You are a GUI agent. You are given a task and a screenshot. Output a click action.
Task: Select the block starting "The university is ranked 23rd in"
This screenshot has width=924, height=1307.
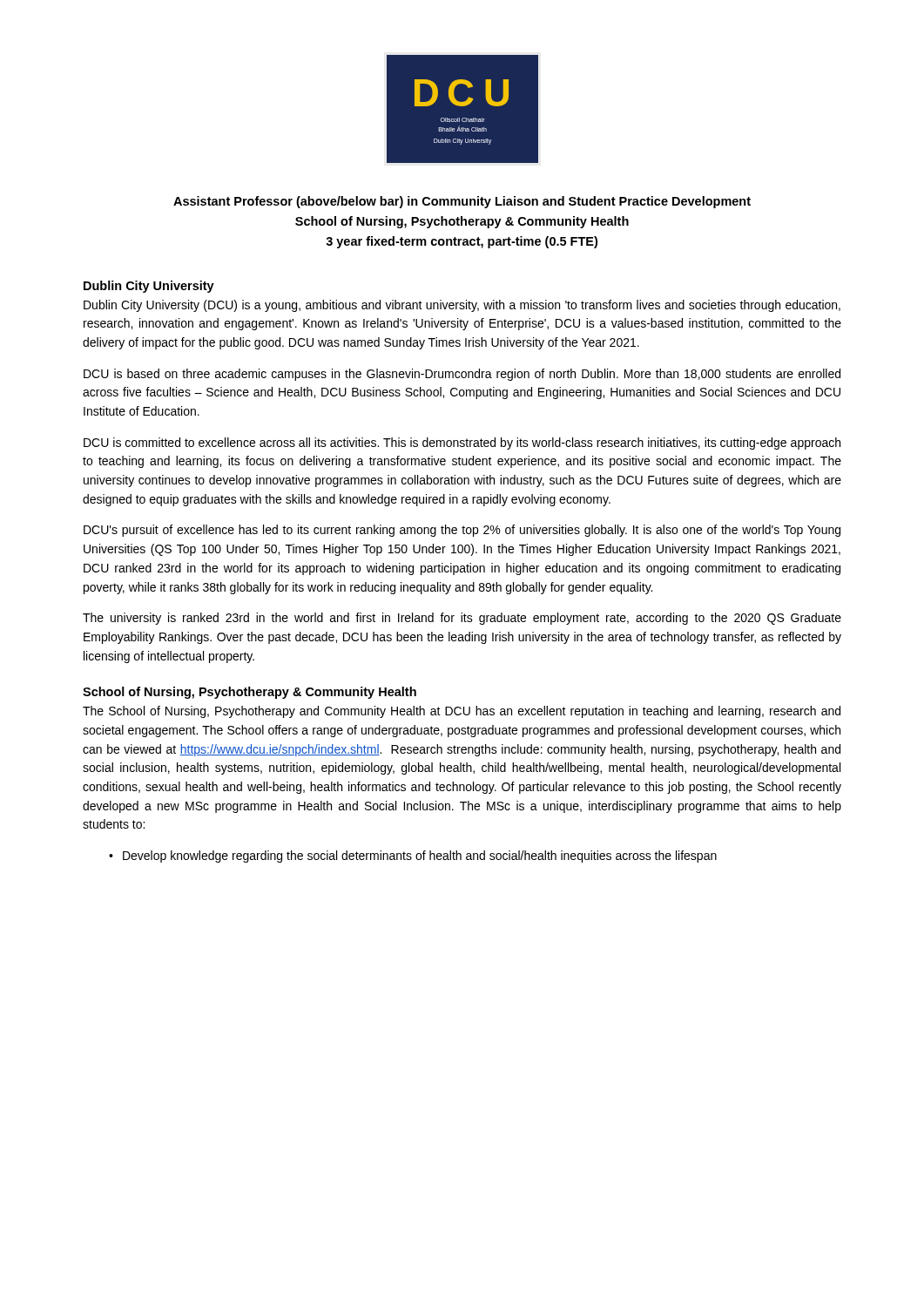pos(462,637)
